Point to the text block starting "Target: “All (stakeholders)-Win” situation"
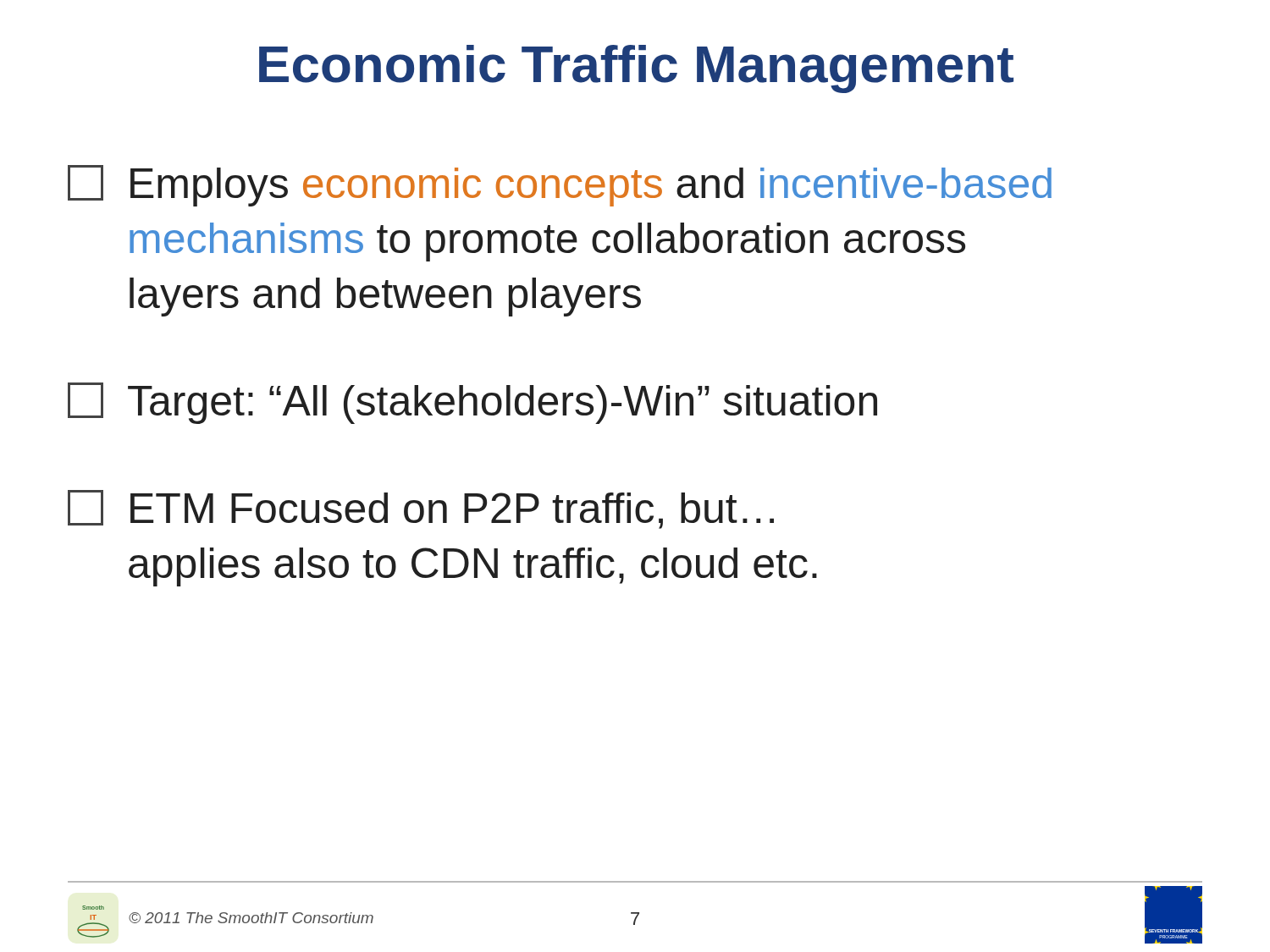Screen dimensions: 952x1270 coord(474,402)
